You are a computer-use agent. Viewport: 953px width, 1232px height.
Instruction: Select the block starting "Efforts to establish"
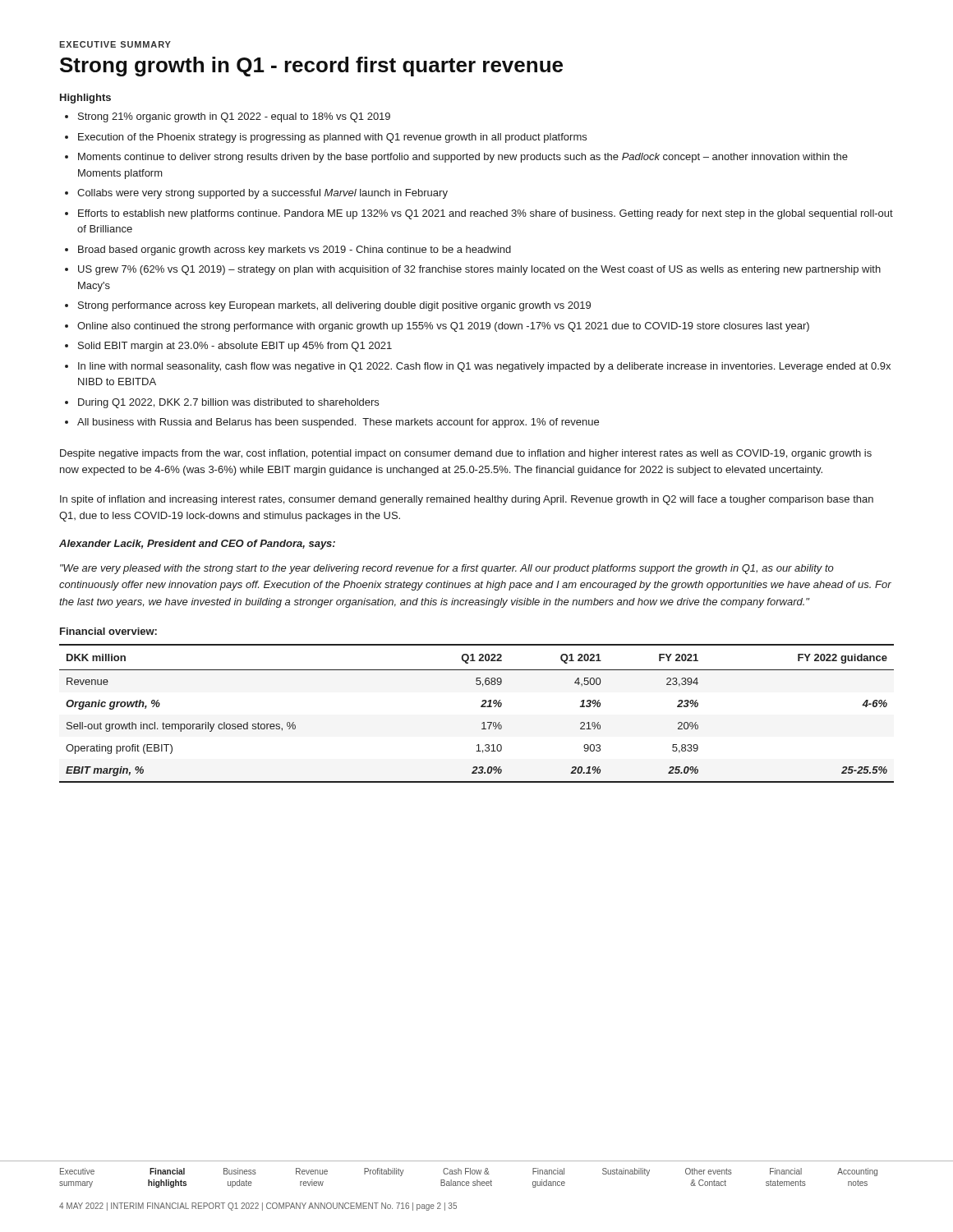485,221
